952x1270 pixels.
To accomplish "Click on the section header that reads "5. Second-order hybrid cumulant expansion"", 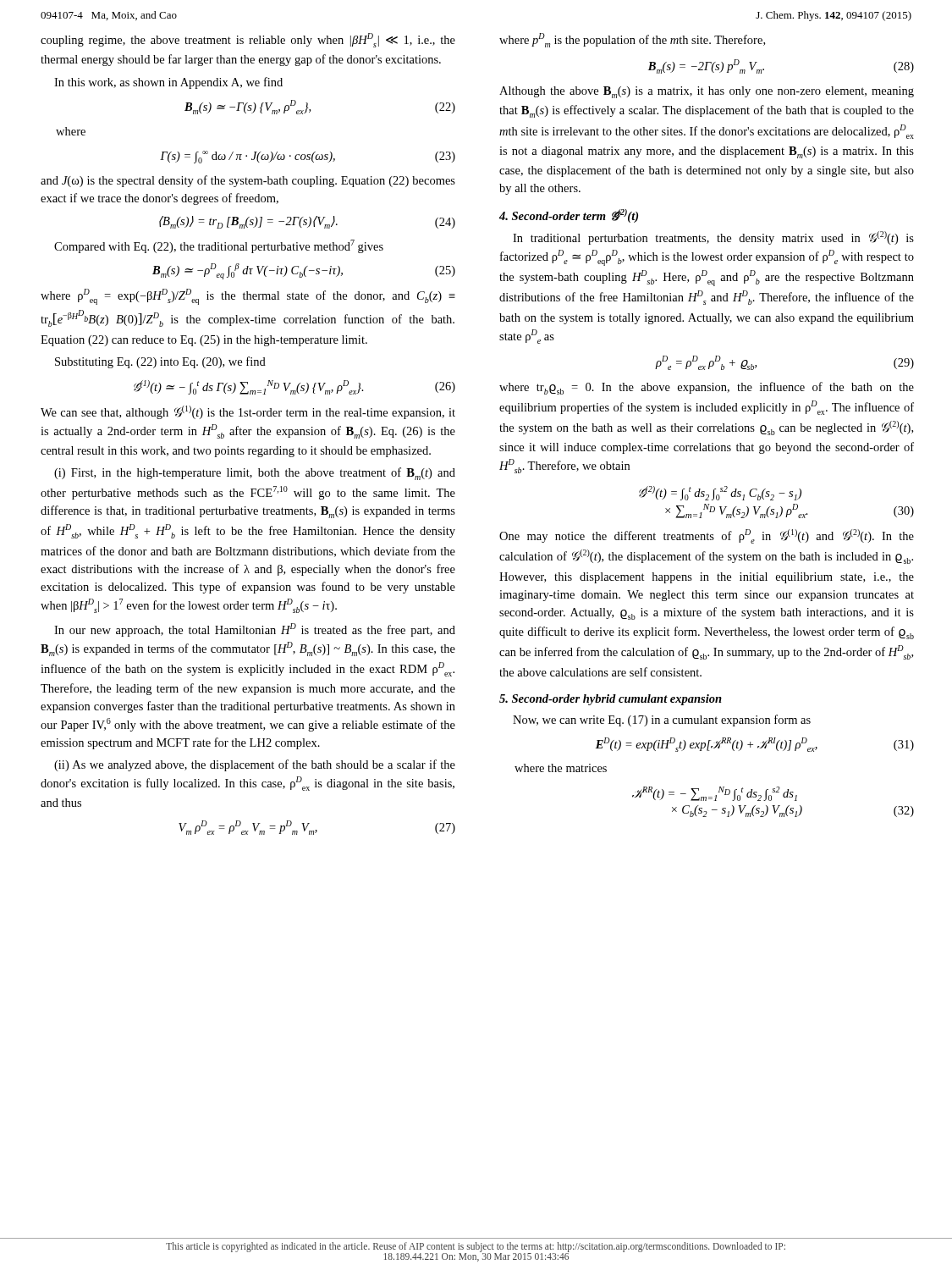I will (x=611, y=698).
